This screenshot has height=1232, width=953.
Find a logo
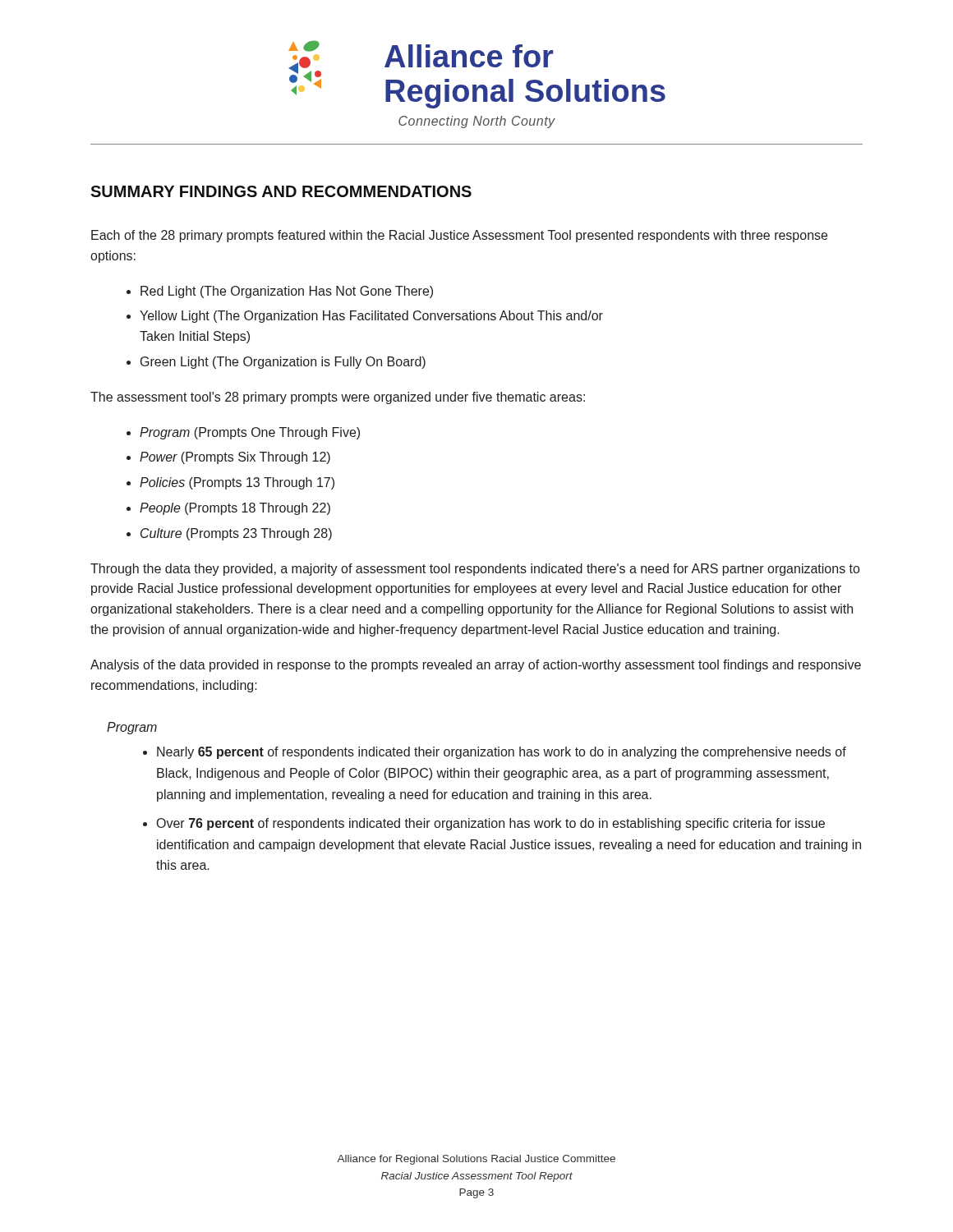(476, 69)
